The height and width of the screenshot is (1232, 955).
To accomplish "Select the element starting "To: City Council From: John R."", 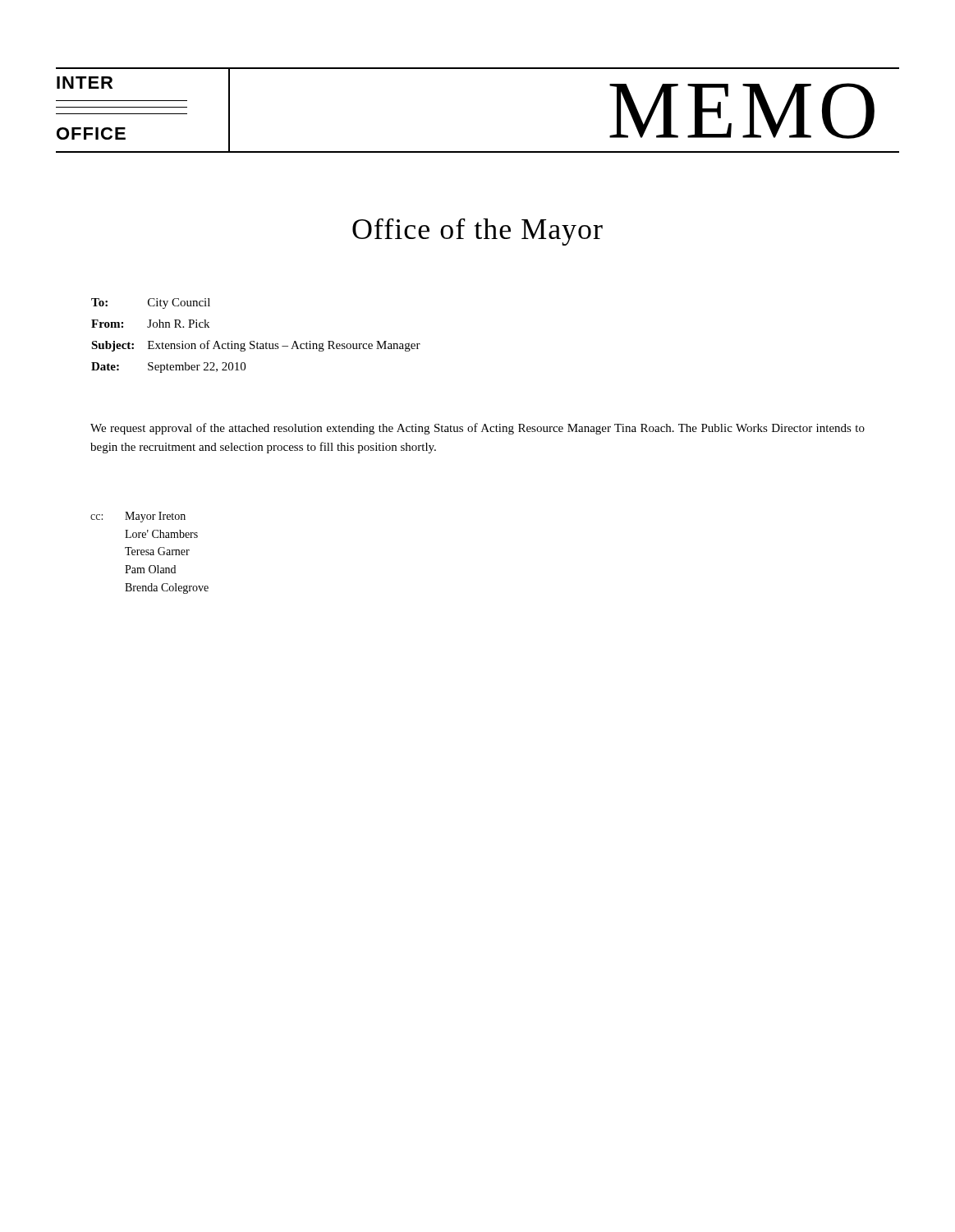I will click(x=256, y=334).
